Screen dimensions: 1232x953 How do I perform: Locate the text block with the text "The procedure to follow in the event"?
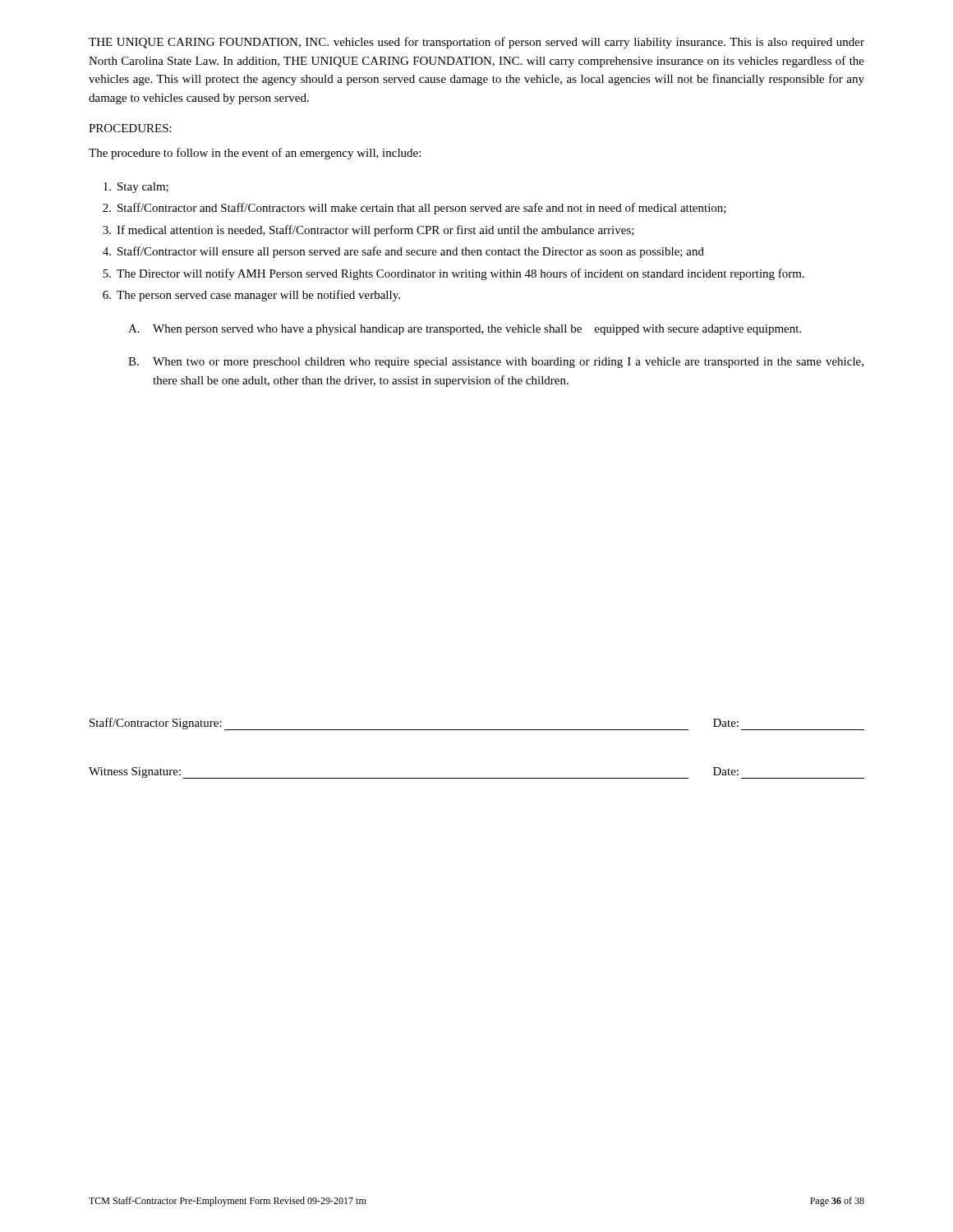[255, 153]
